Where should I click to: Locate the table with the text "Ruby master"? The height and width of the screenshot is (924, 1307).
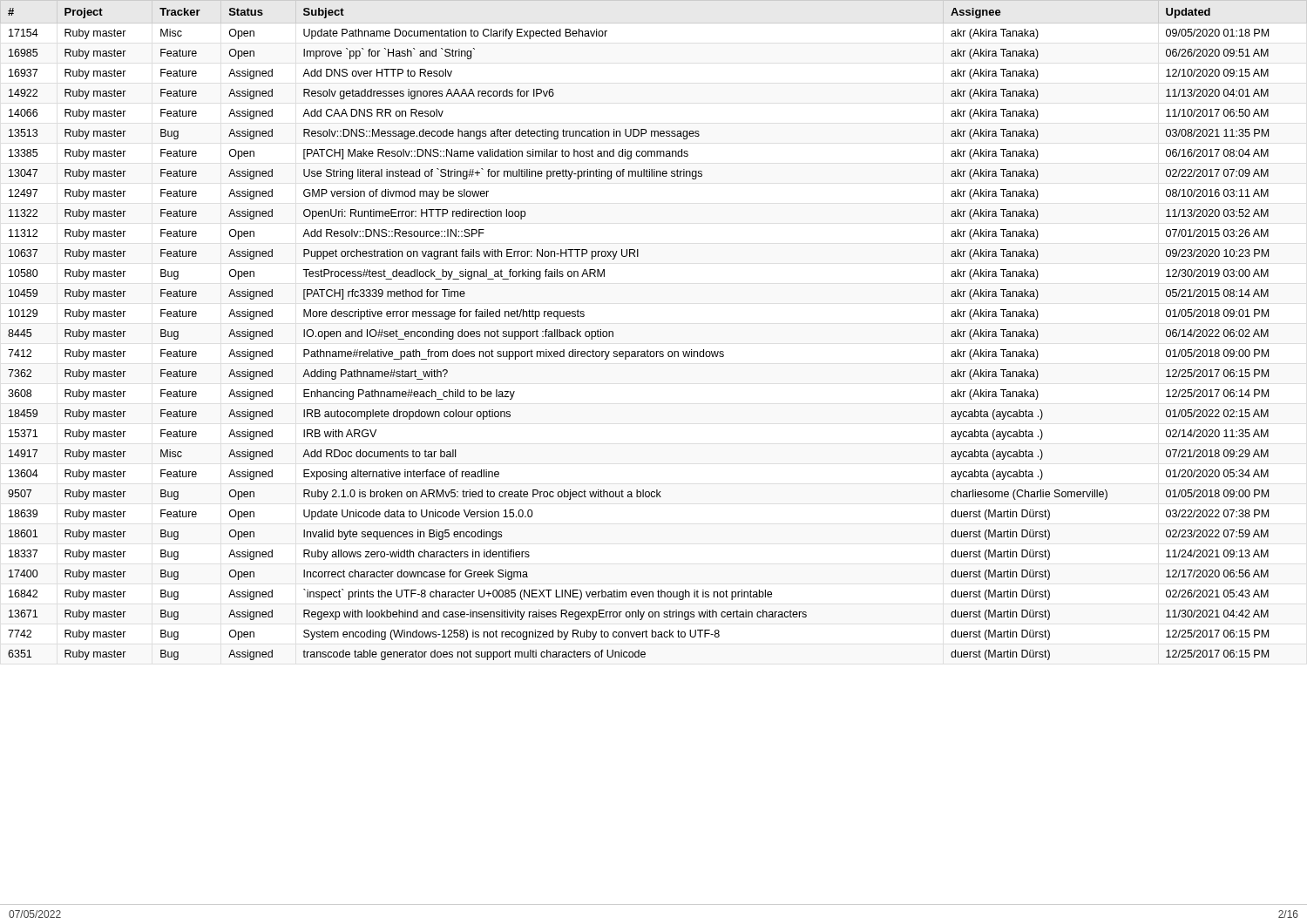coord(654,332)
